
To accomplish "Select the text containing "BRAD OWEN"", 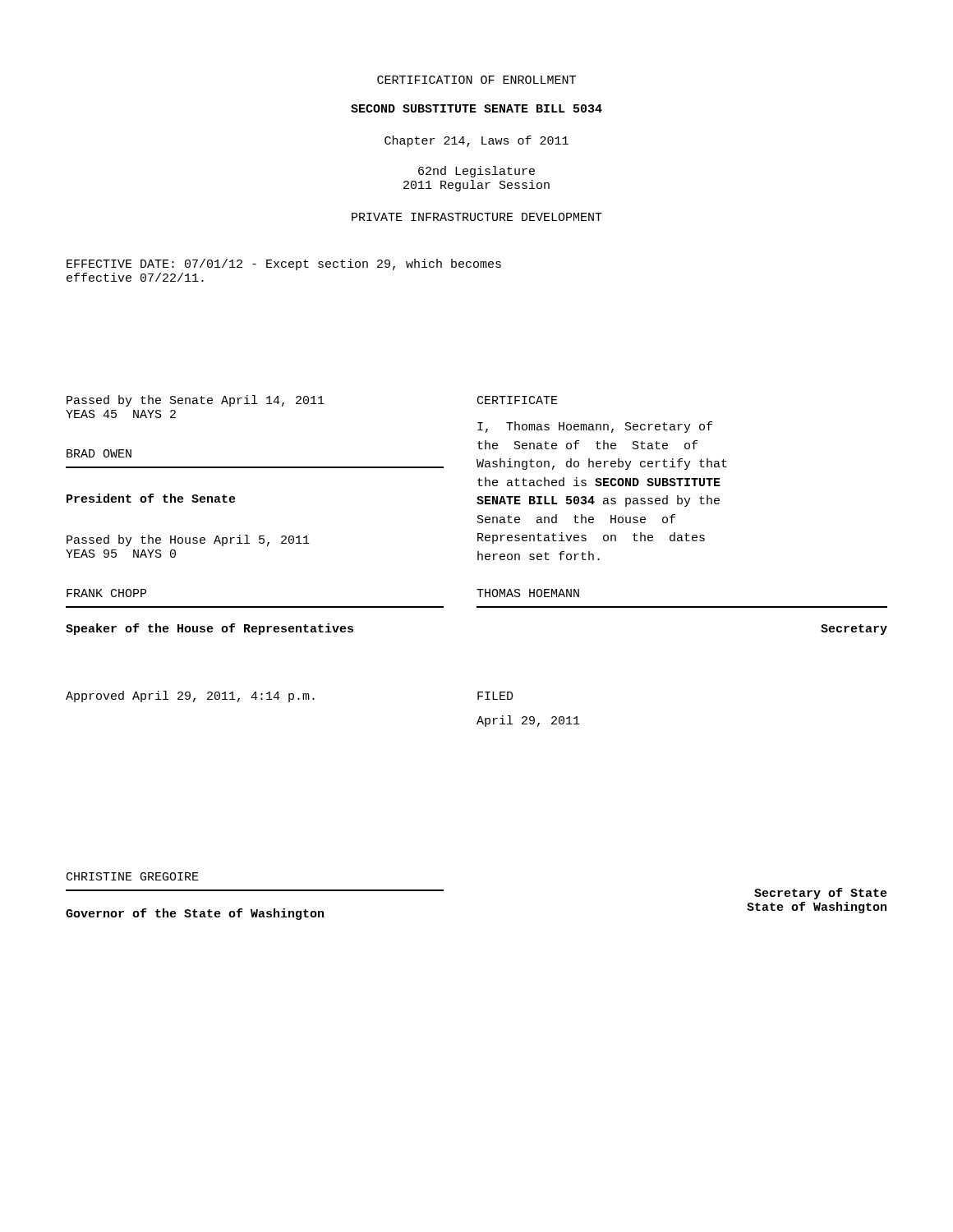I will tap(99, 455).
